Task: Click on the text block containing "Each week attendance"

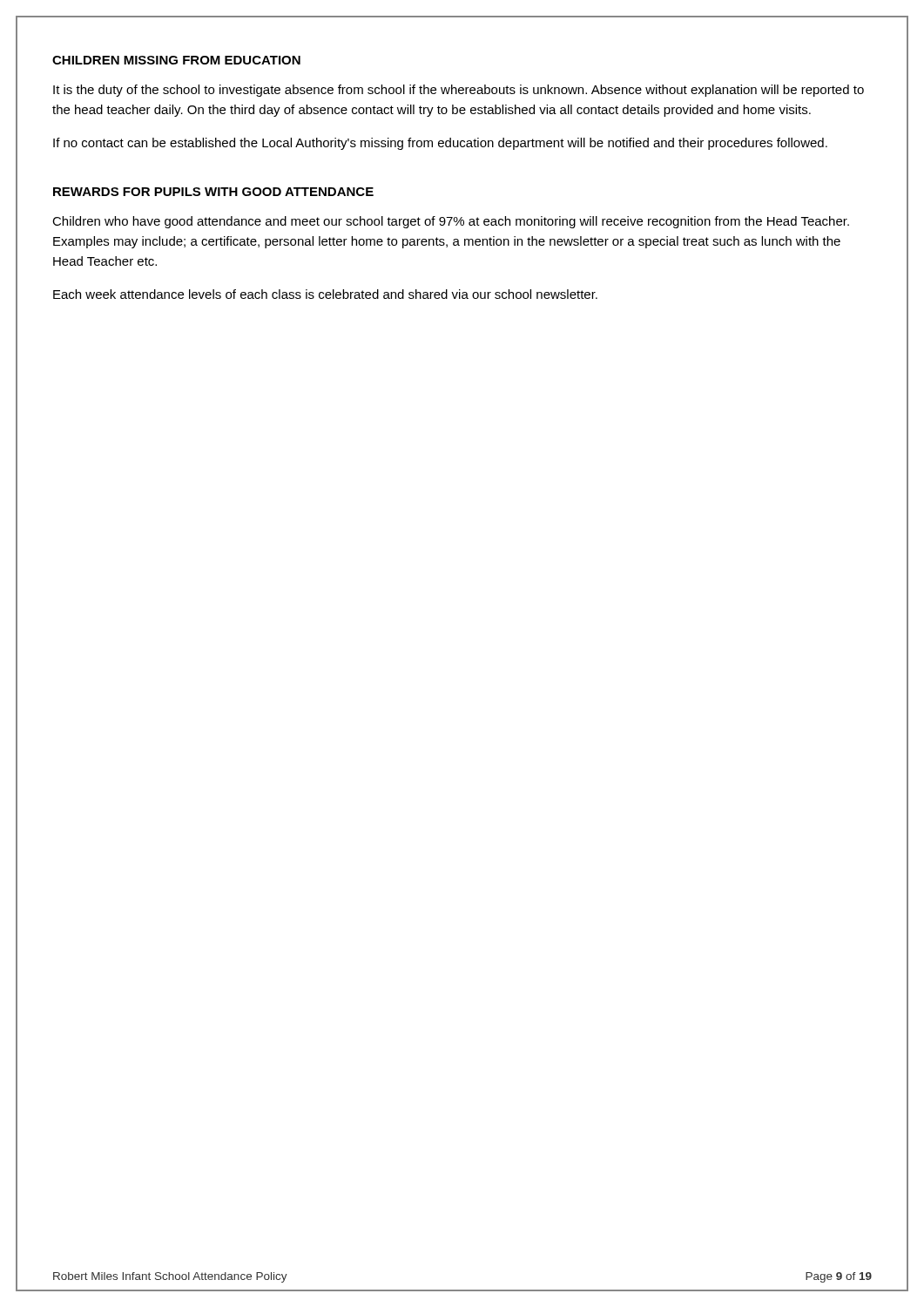Action: pos(325,294)
